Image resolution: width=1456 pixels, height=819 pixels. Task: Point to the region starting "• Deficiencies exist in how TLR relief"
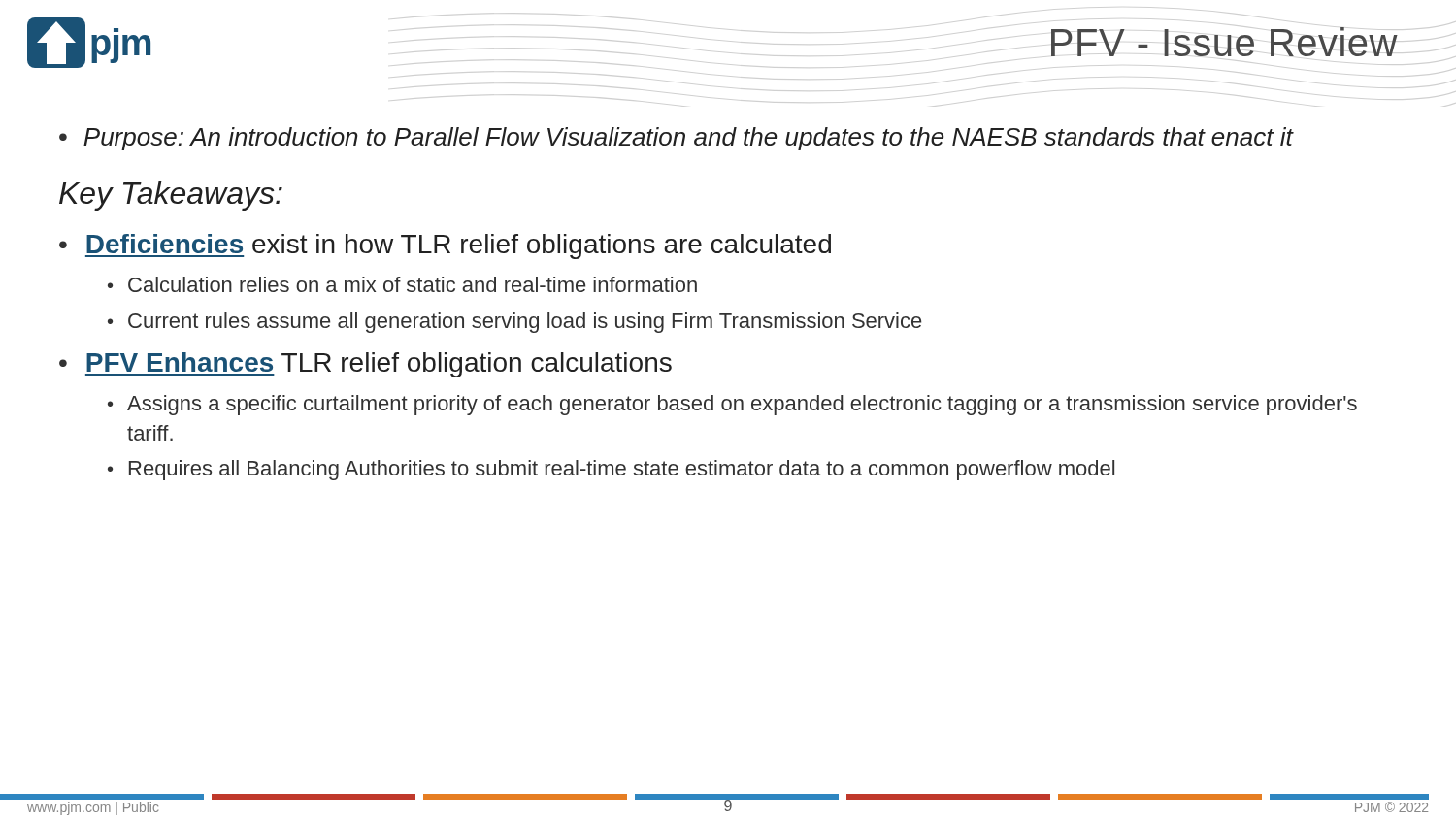(x=445, y=245)
